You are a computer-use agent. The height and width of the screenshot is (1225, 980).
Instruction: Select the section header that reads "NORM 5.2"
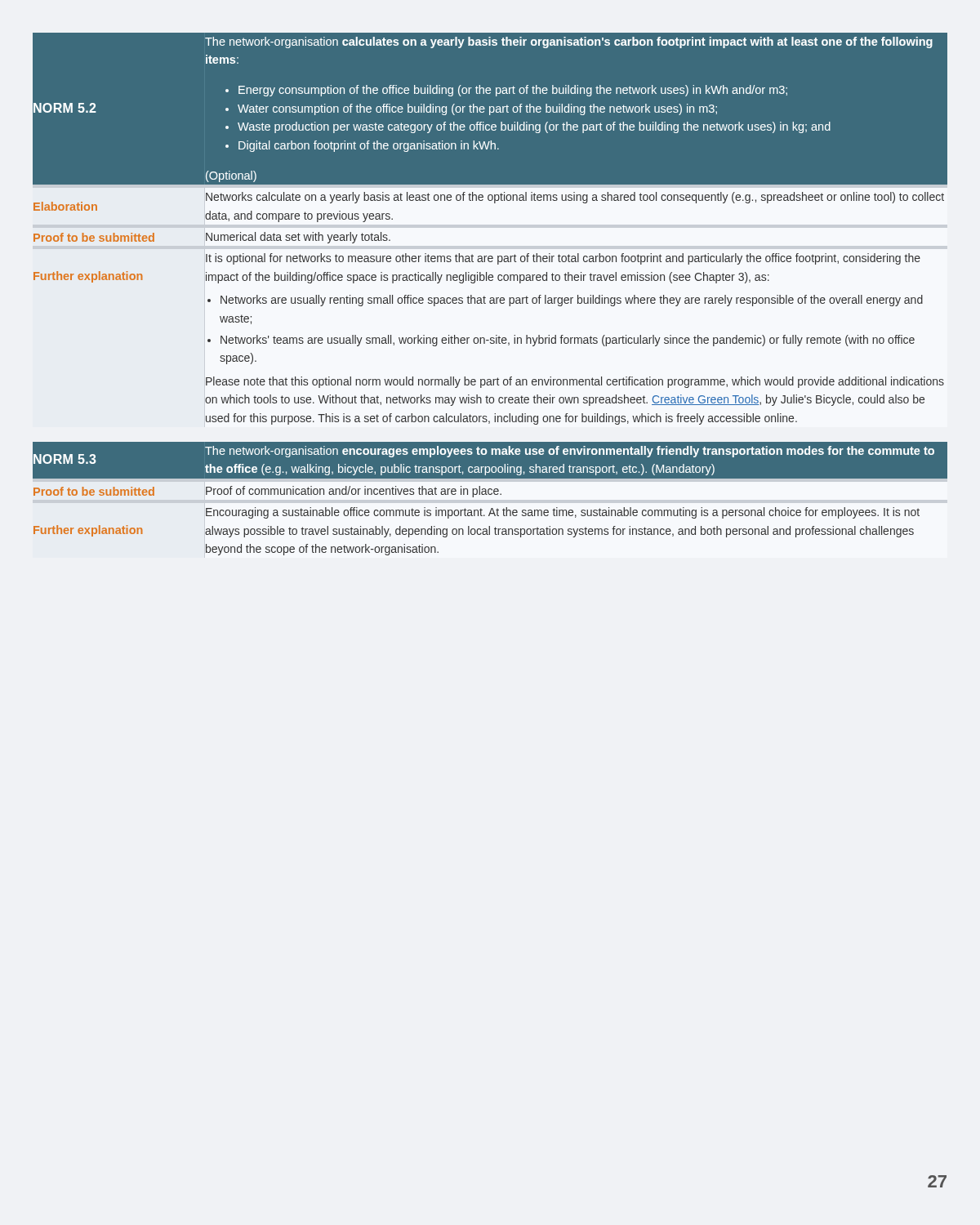(x=65, y=108)
